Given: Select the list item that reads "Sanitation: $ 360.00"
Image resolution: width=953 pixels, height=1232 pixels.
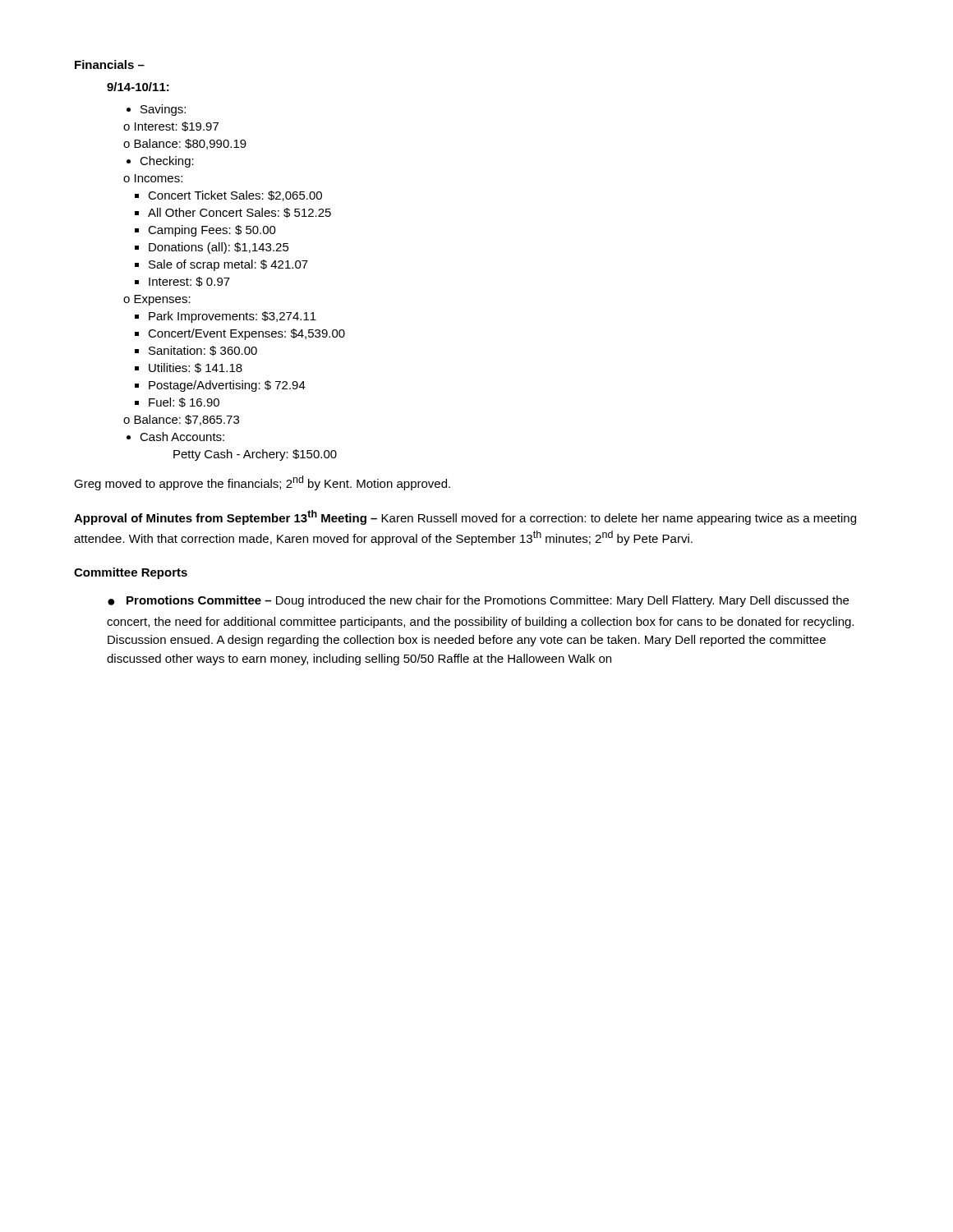Looking at the screenshot, I should point(203,351).
